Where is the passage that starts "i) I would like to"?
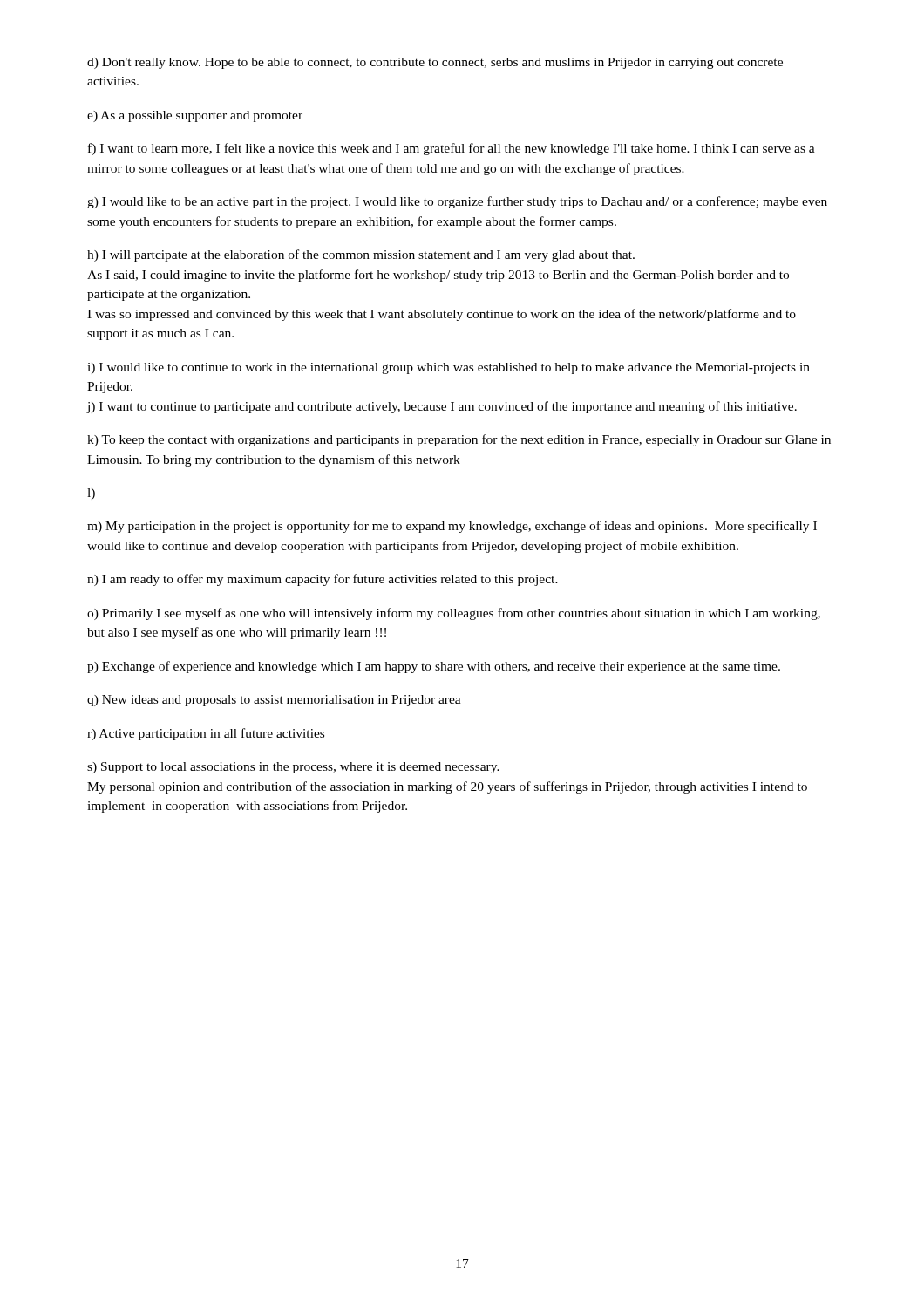Screen dimensions: 1308x924 click(x=448, y=368)
